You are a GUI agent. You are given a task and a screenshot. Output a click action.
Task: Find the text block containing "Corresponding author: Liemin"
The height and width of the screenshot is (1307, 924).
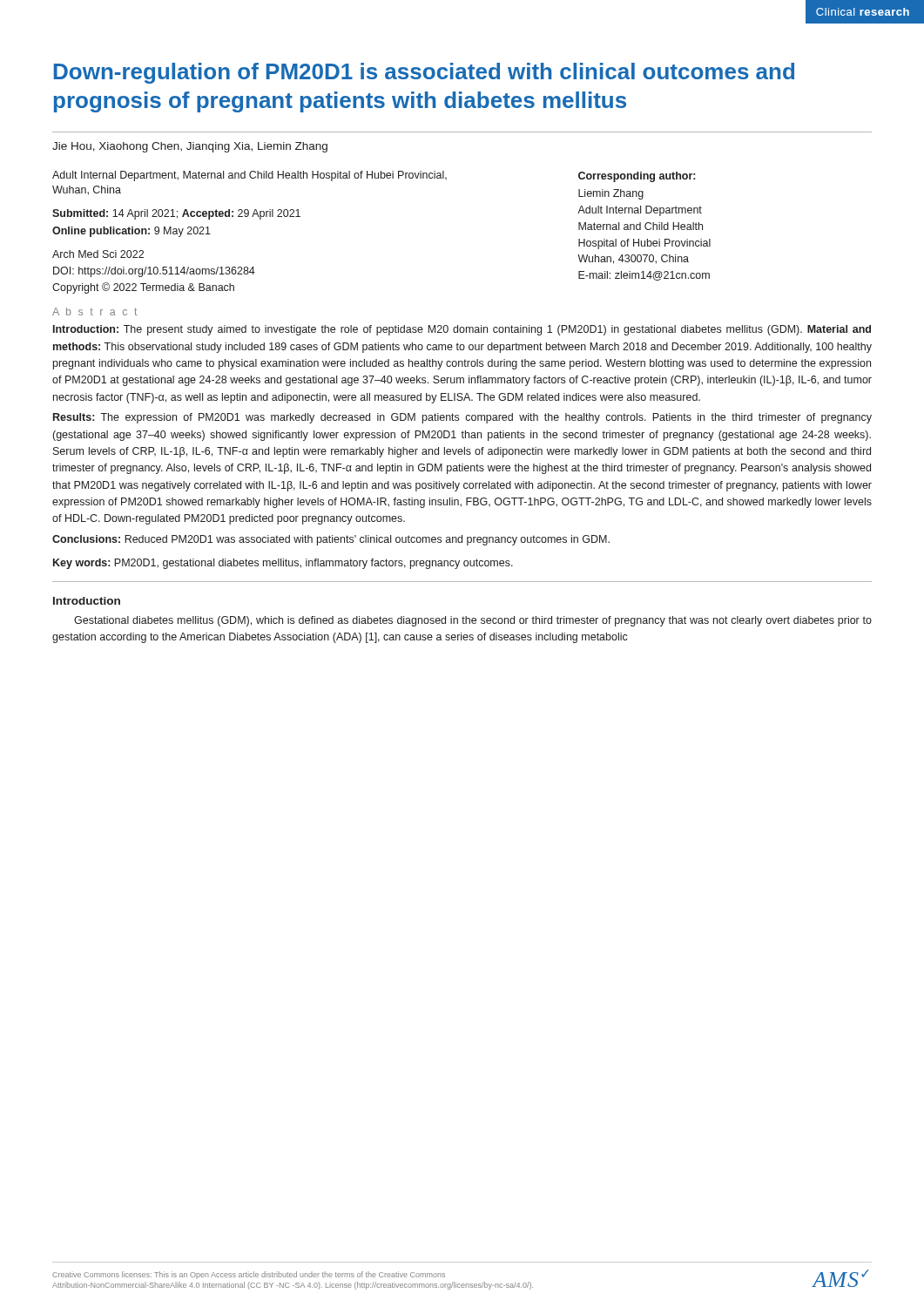[x=637, y=177]
